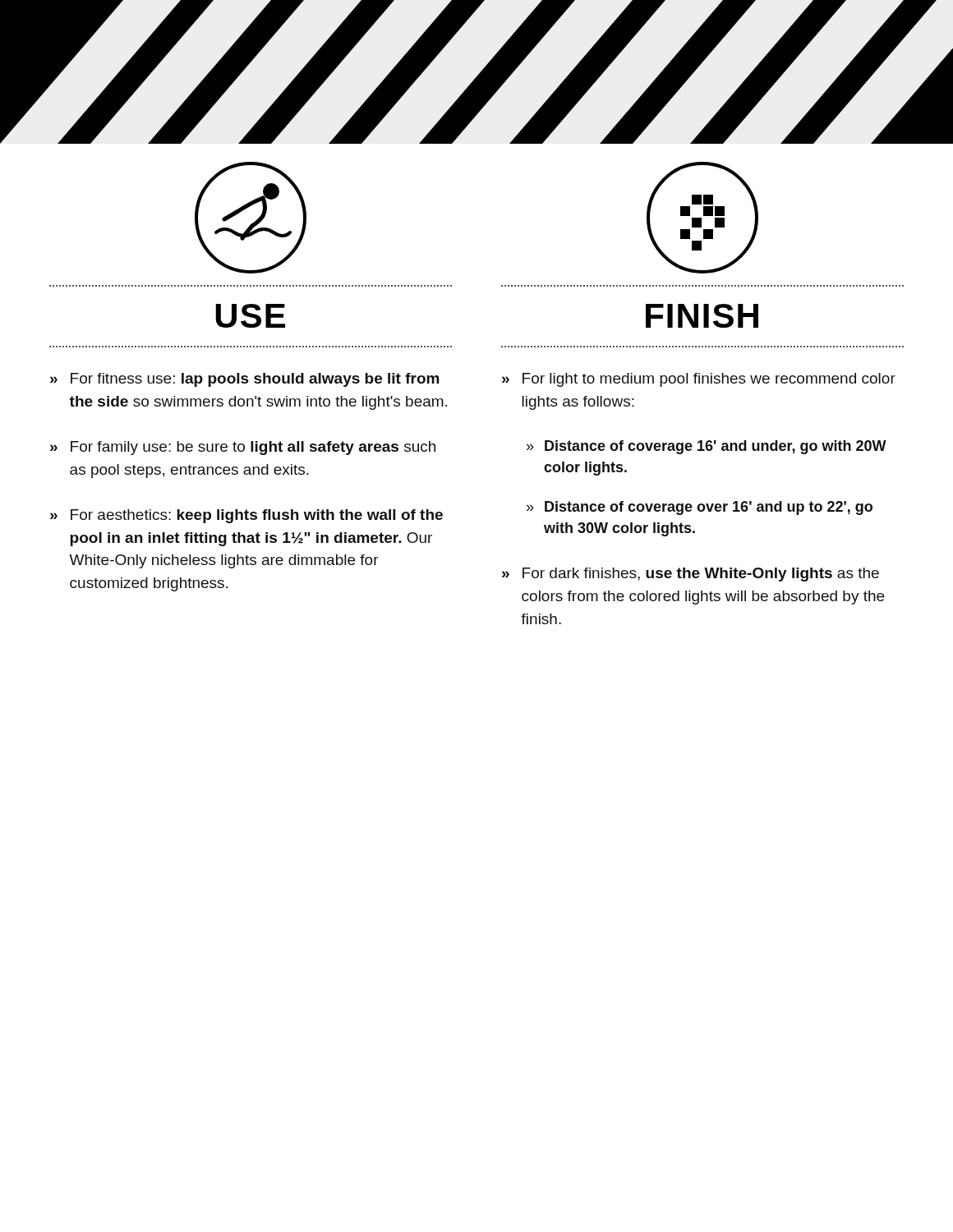Click on the region starting "» For fitness"
953x1232 pixels.
click(251, 390)
